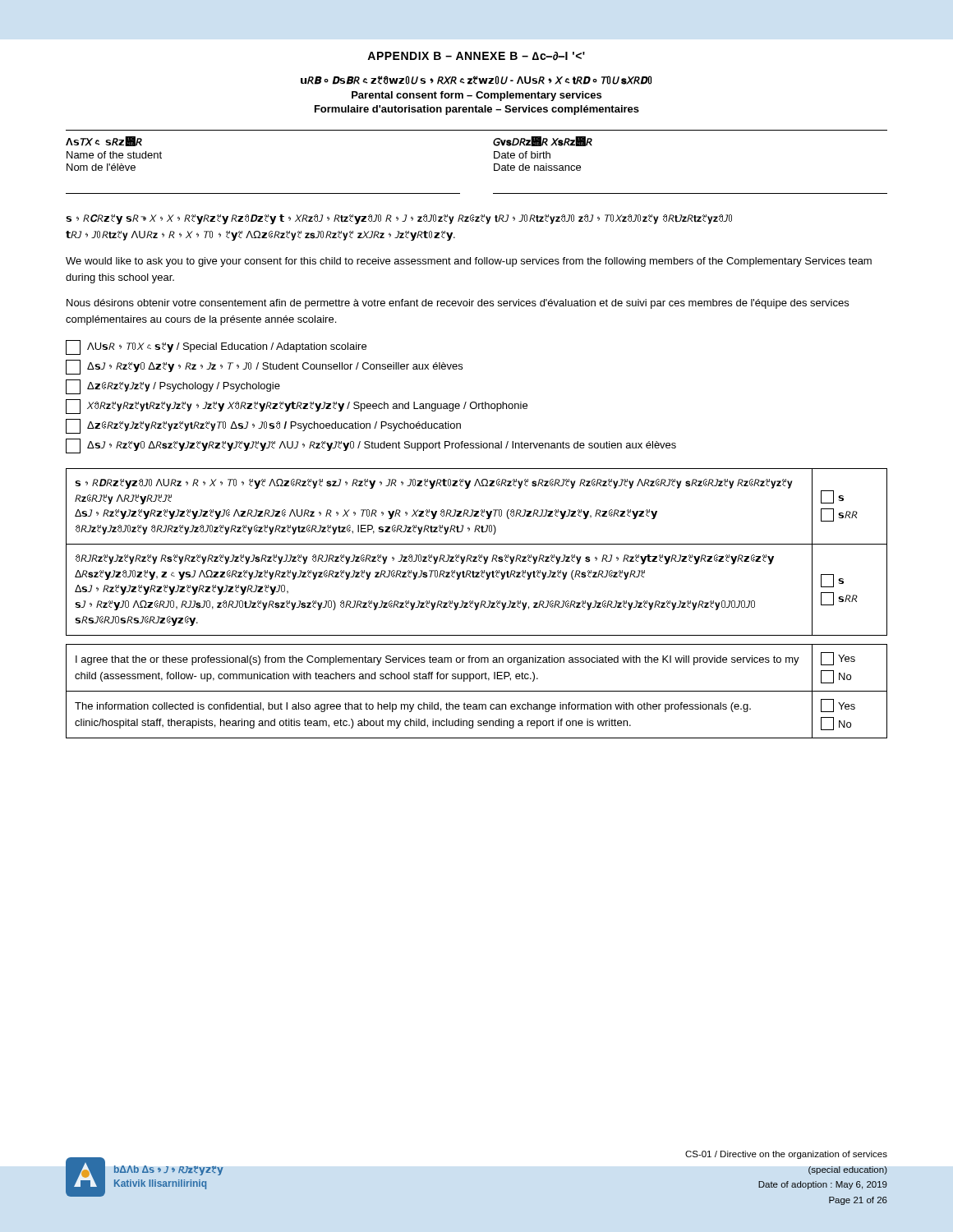Viewport: 953px width, 1232px height.
Task: Click on the table containing "I agree that"
Action: pos(476,691)
